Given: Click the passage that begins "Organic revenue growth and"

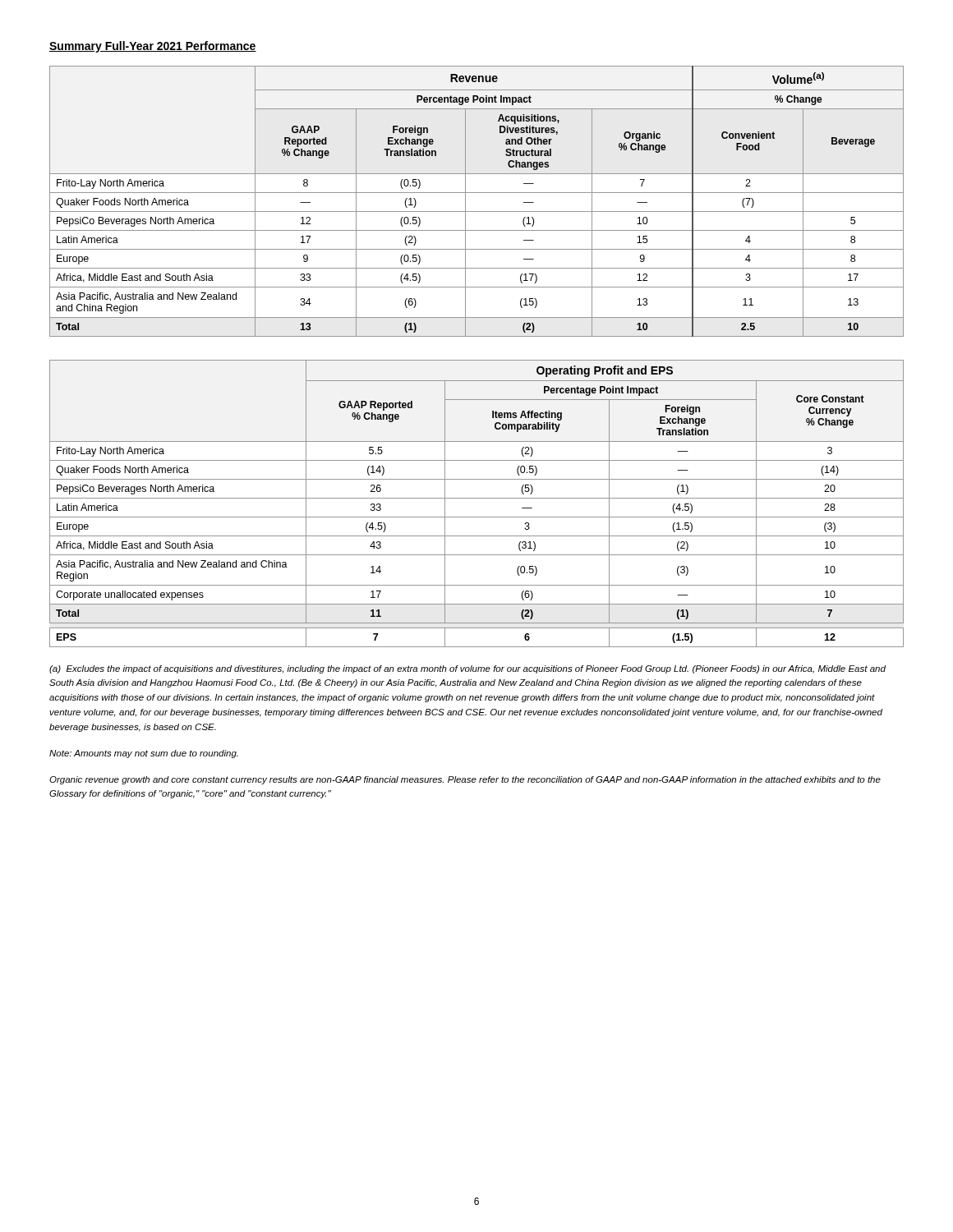Looking at the screenshot, I should [476, 787].
